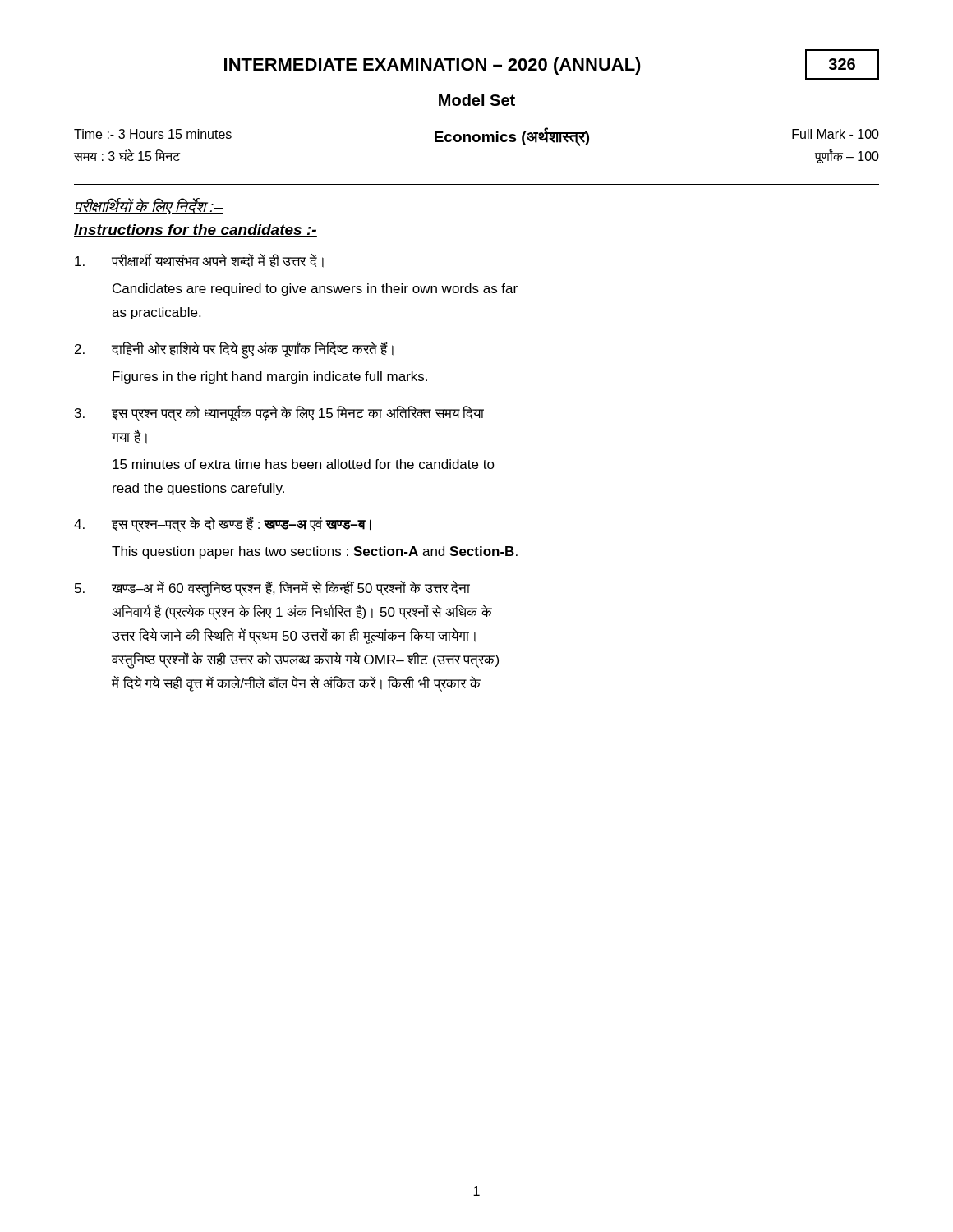The width and height of the screenshot is (953, 1232).
Task: Find the section header that says "परीक्षार्थियों के लिए निर्देश :–"
Action: coord(148,207)
